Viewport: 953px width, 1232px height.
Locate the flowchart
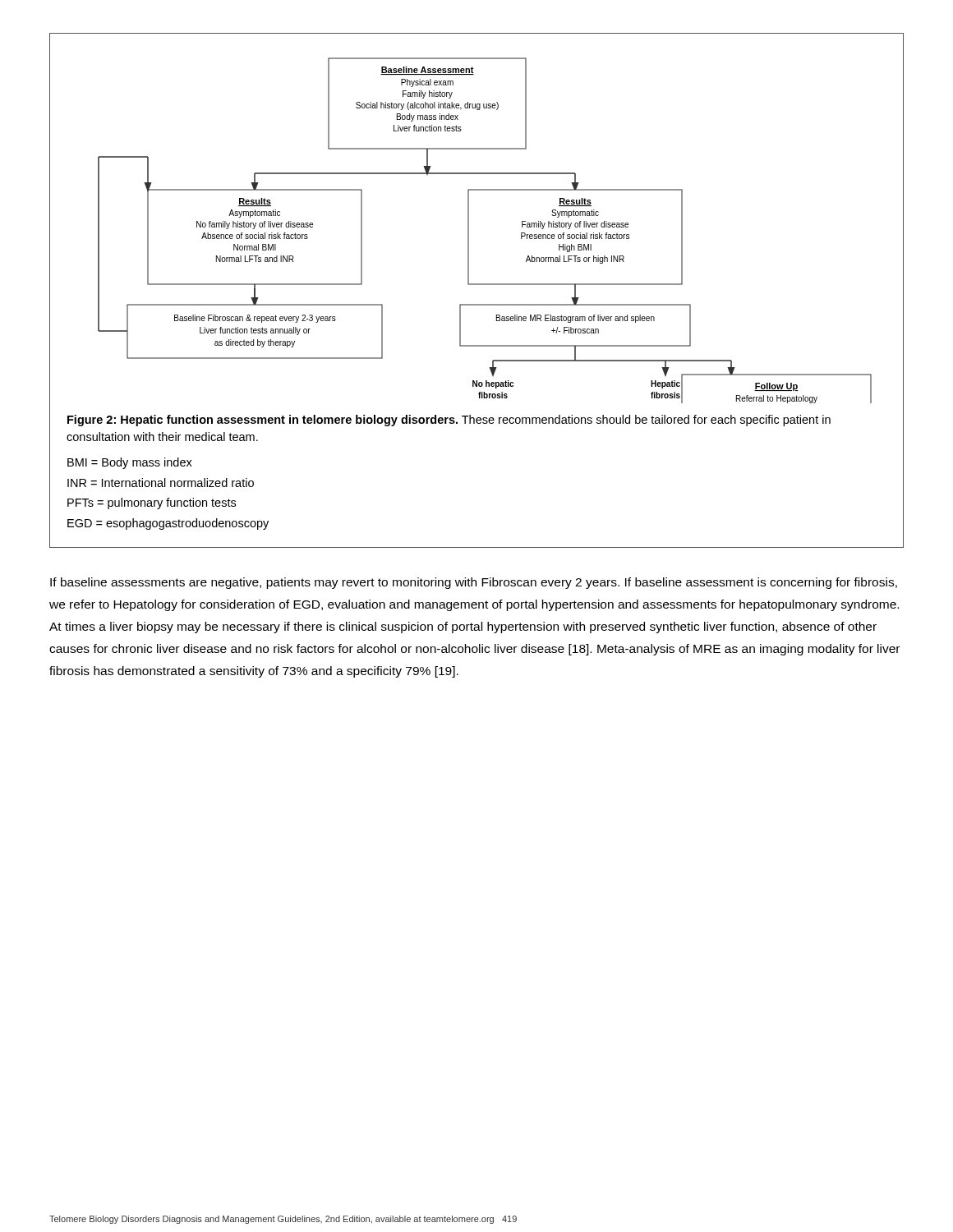(x=476, y=290)
